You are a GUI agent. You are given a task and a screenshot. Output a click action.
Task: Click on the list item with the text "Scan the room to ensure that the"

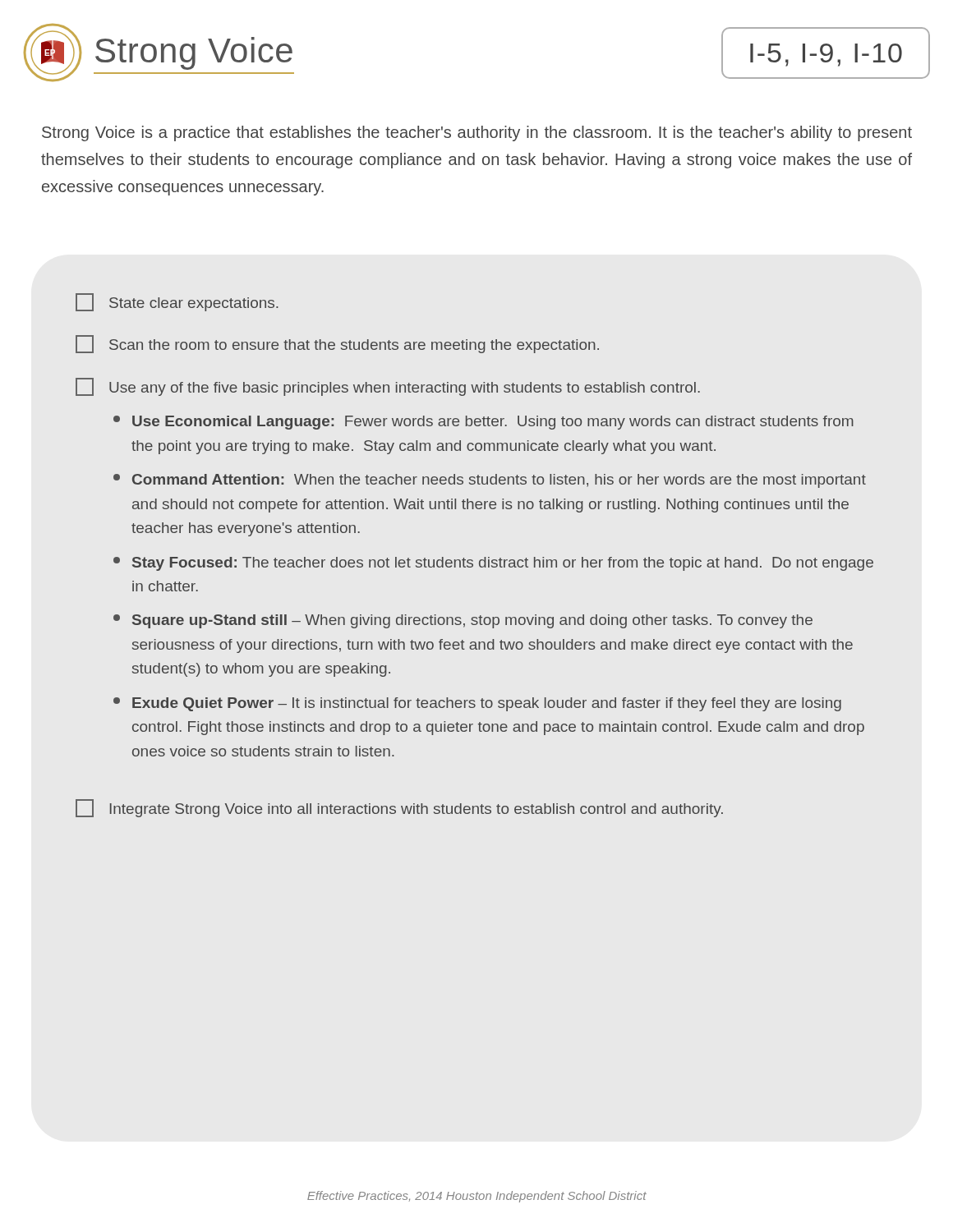click(476, 345)
